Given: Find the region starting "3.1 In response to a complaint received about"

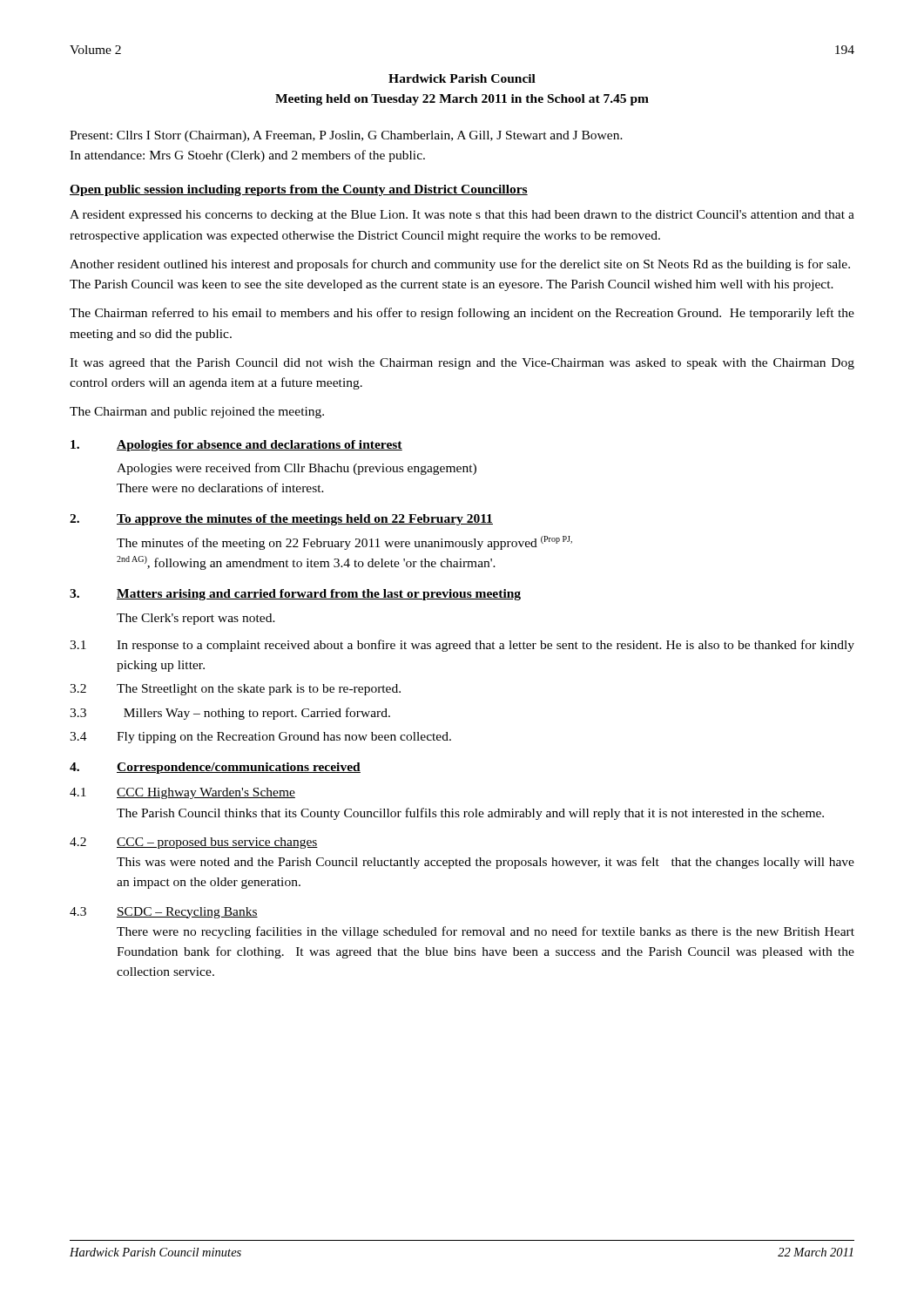Looking at the screenshot, I should click(462, 654).
